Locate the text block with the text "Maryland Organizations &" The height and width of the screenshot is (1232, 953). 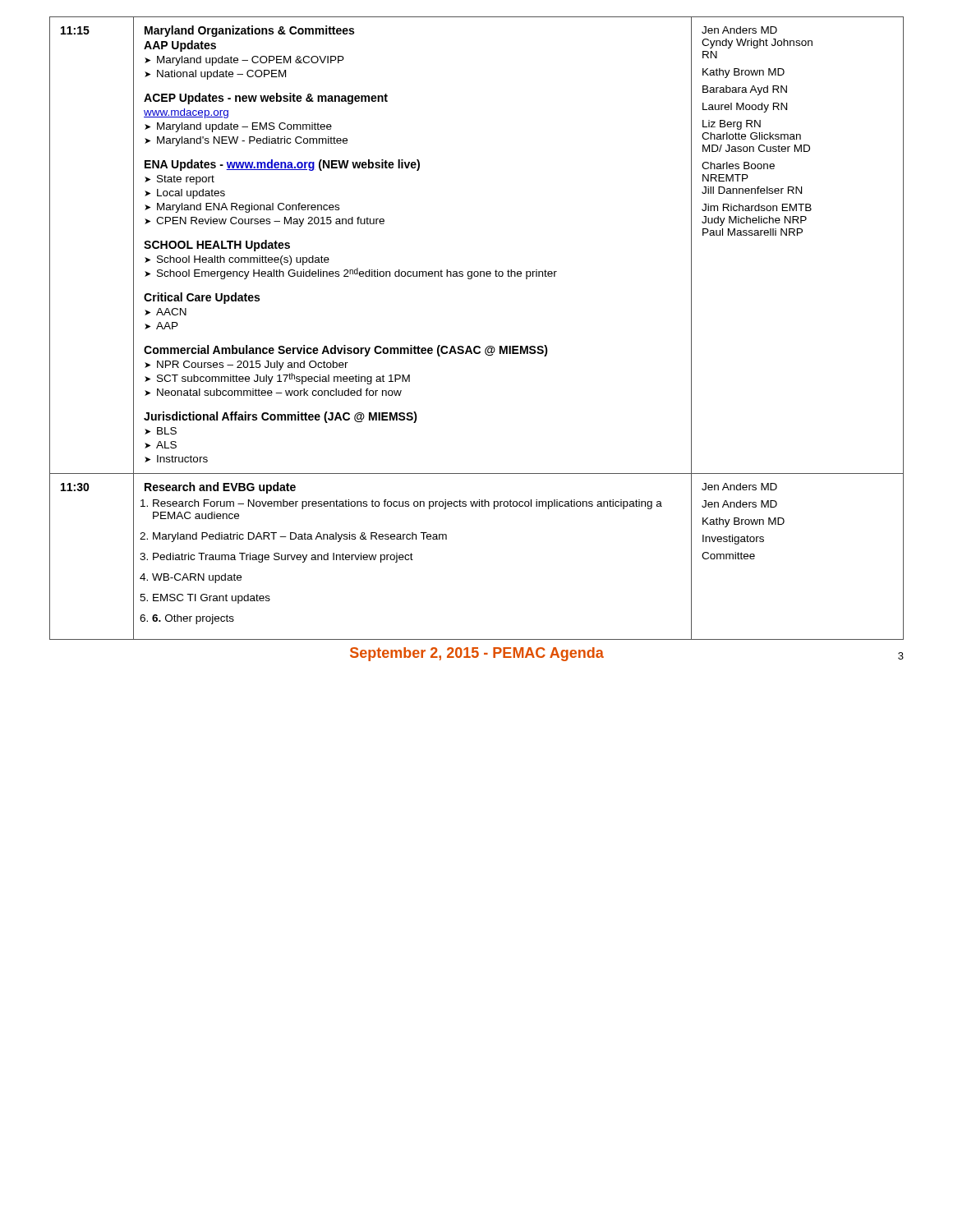click(x=249, y=31)
